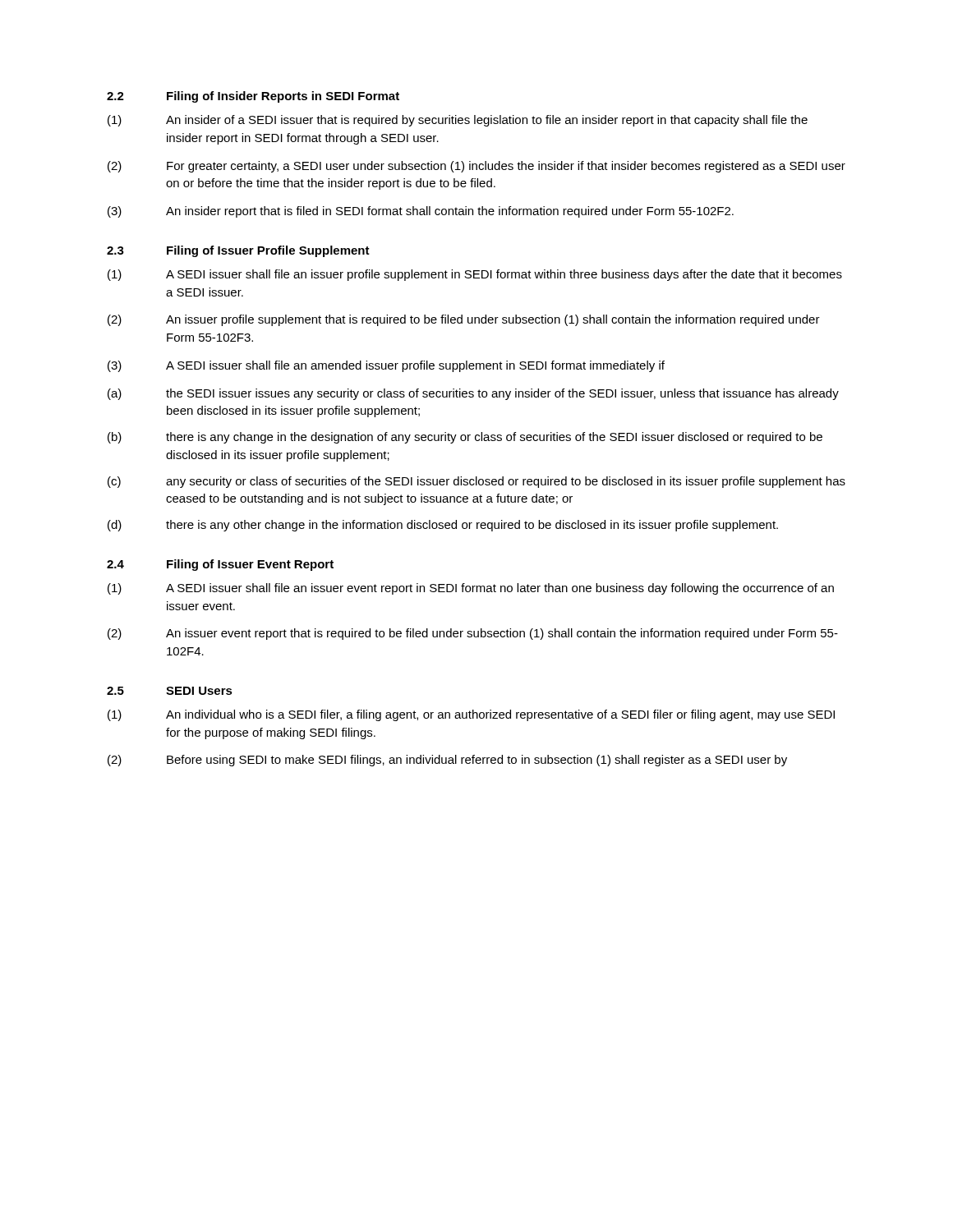Select the block starting "(2) An issuer profile supplement"
953x1232 pixels.
[476, 329]
